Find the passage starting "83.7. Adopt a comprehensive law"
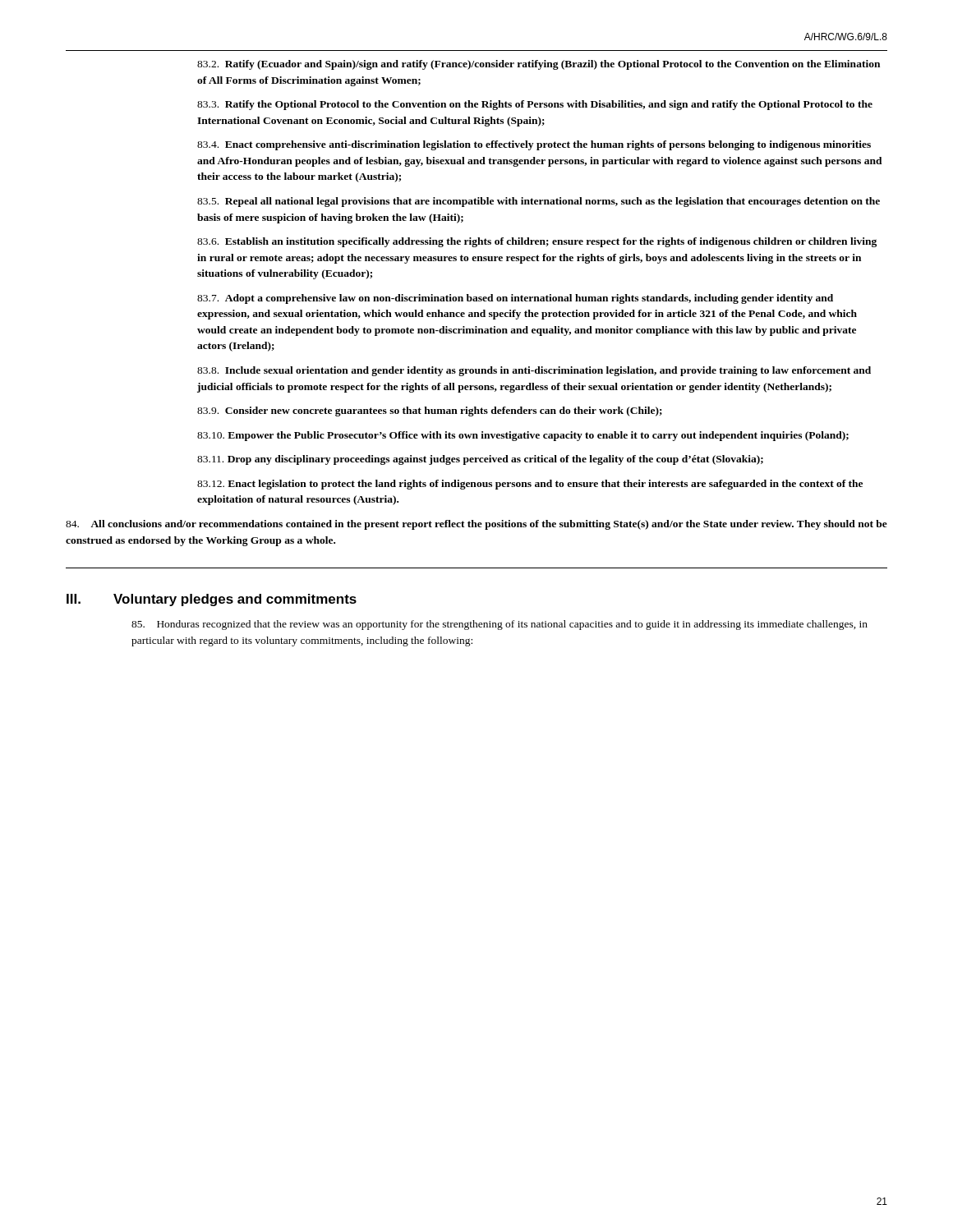 tap(527, 322)
